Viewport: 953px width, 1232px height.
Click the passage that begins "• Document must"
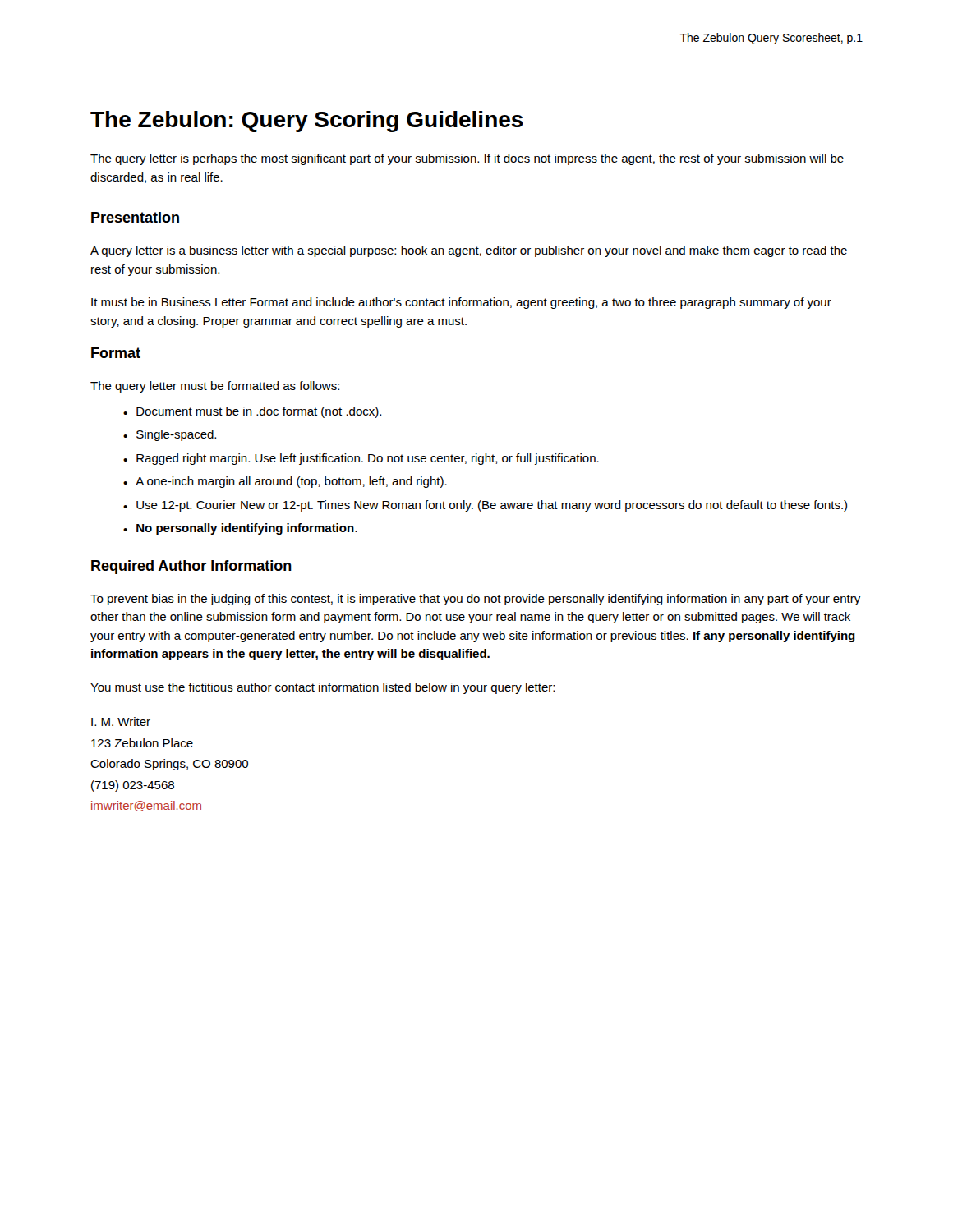tap(253, 412)
